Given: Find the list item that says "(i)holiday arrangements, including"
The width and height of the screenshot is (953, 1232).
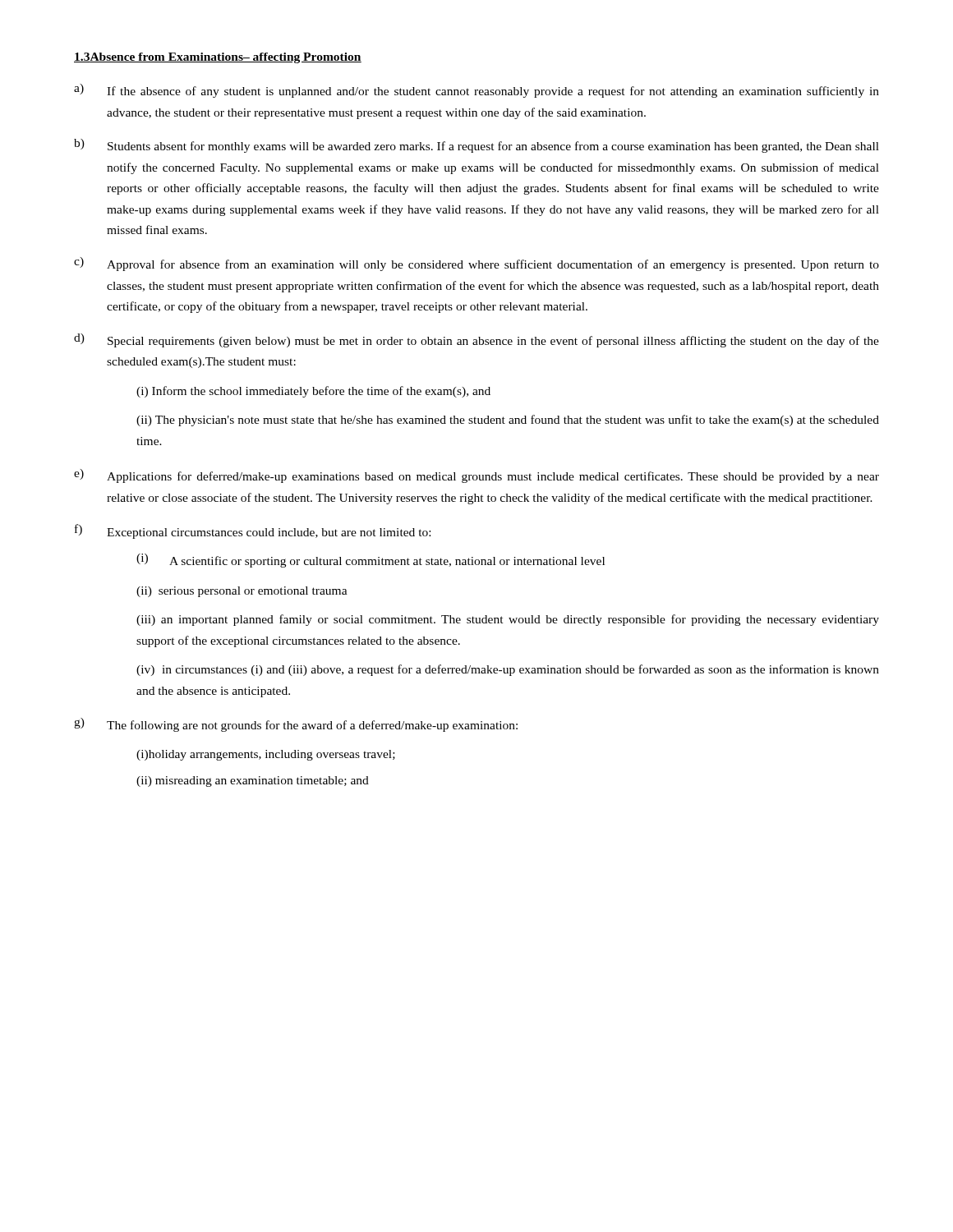Looking at the screenshot, I should (266, 754).
